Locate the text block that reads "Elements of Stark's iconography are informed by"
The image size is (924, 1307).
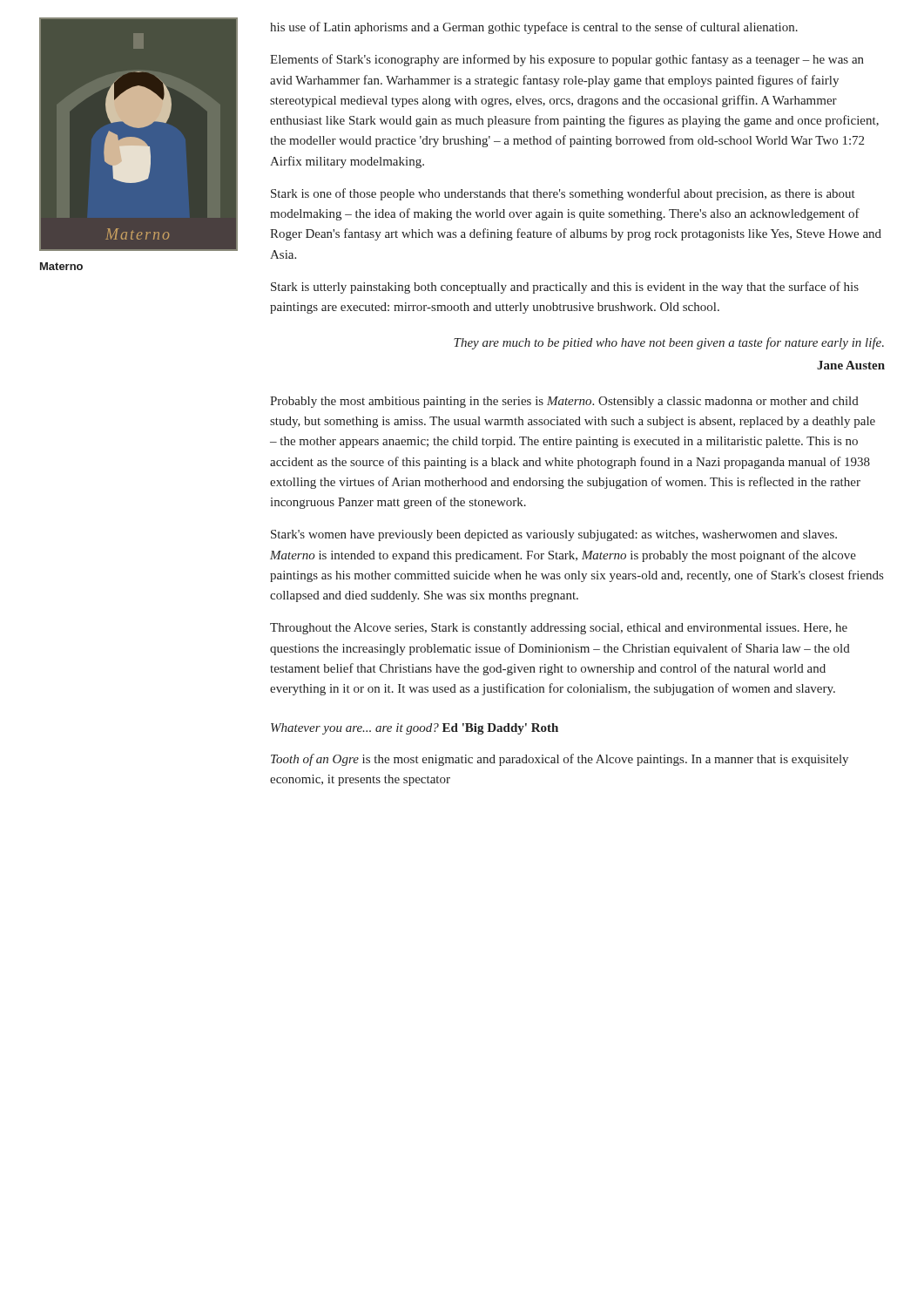click(577, 111)
